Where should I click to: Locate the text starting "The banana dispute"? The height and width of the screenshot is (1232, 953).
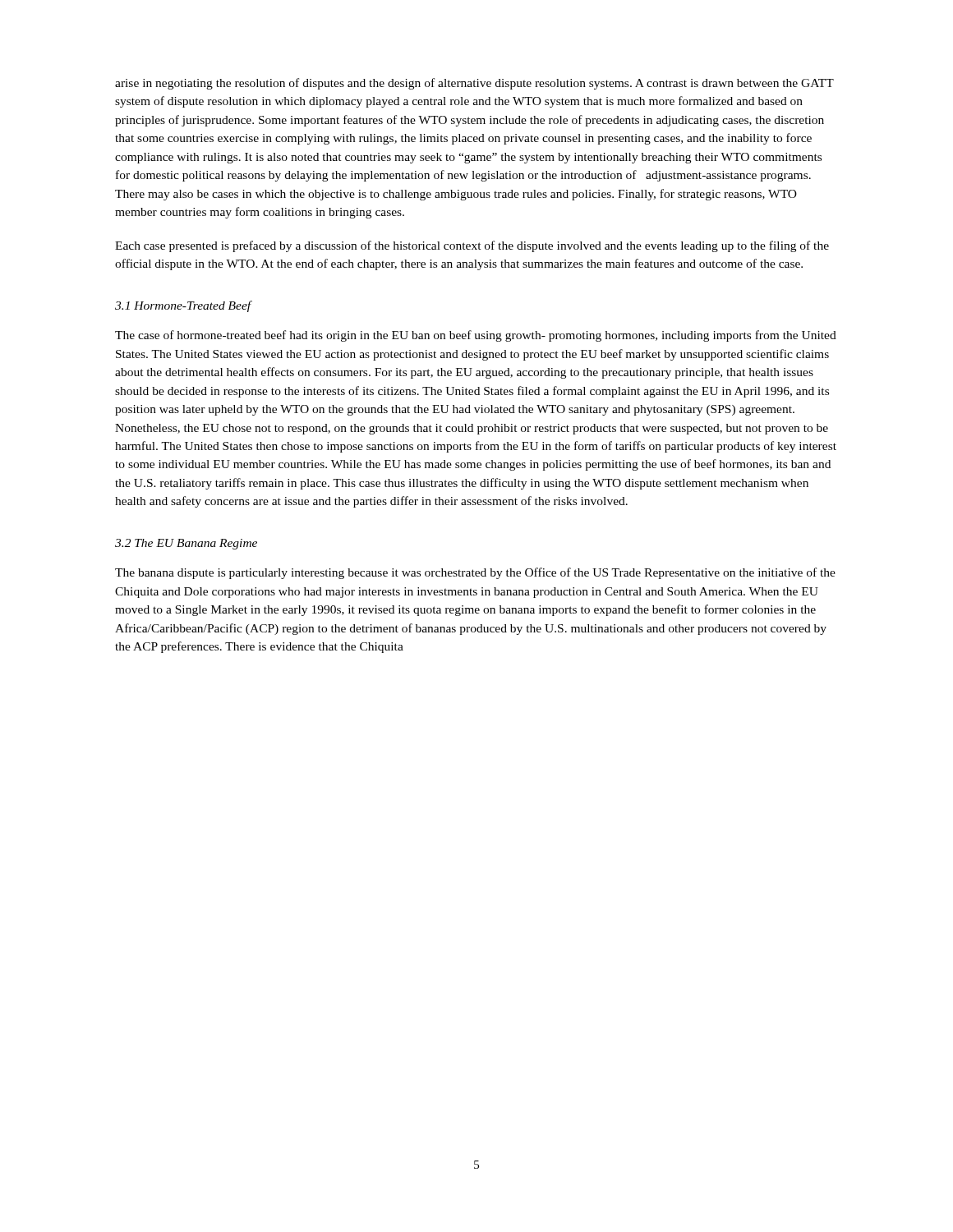[x=475, y=609]
